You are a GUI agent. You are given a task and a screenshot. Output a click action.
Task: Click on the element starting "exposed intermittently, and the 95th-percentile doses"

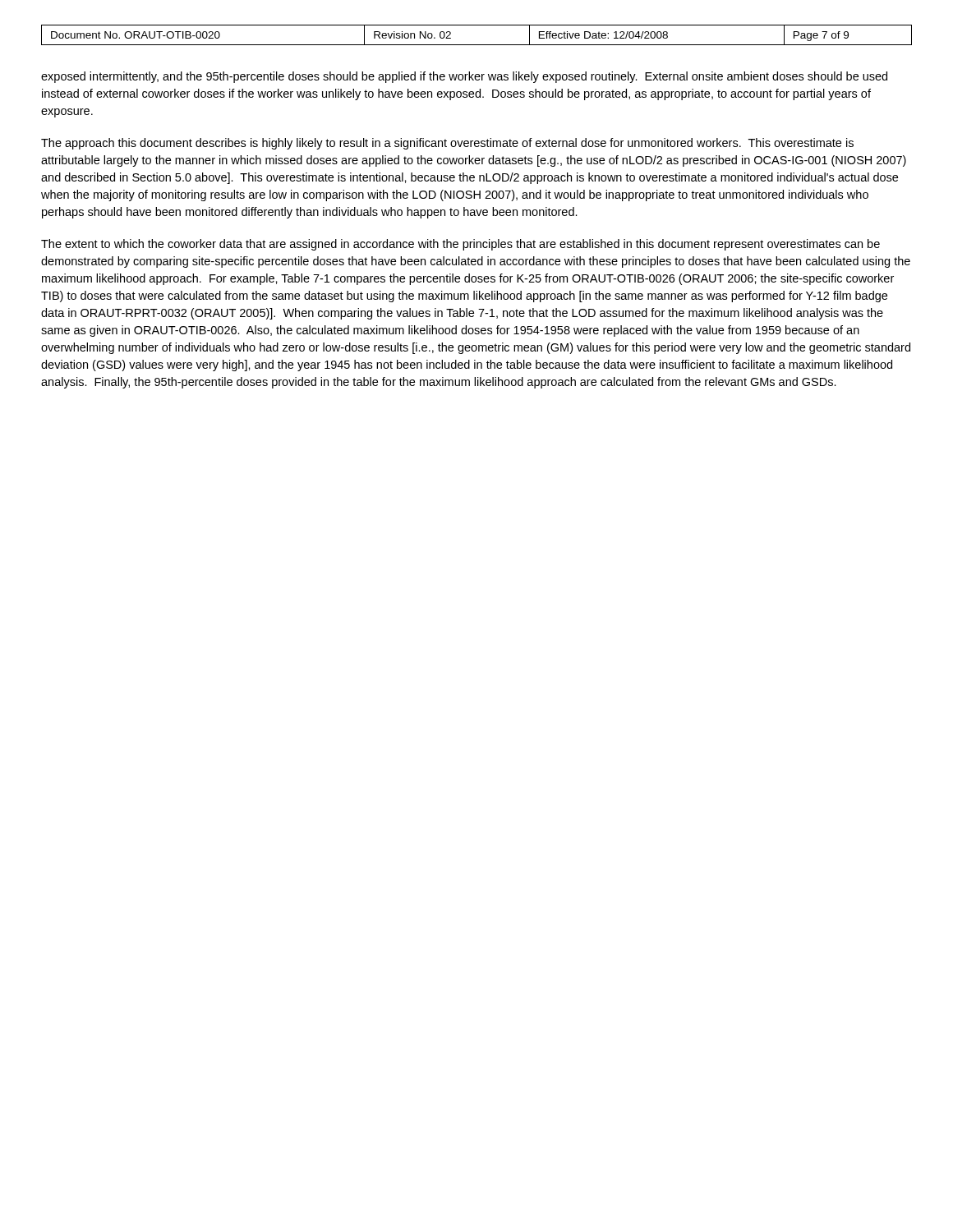[476, 94]
